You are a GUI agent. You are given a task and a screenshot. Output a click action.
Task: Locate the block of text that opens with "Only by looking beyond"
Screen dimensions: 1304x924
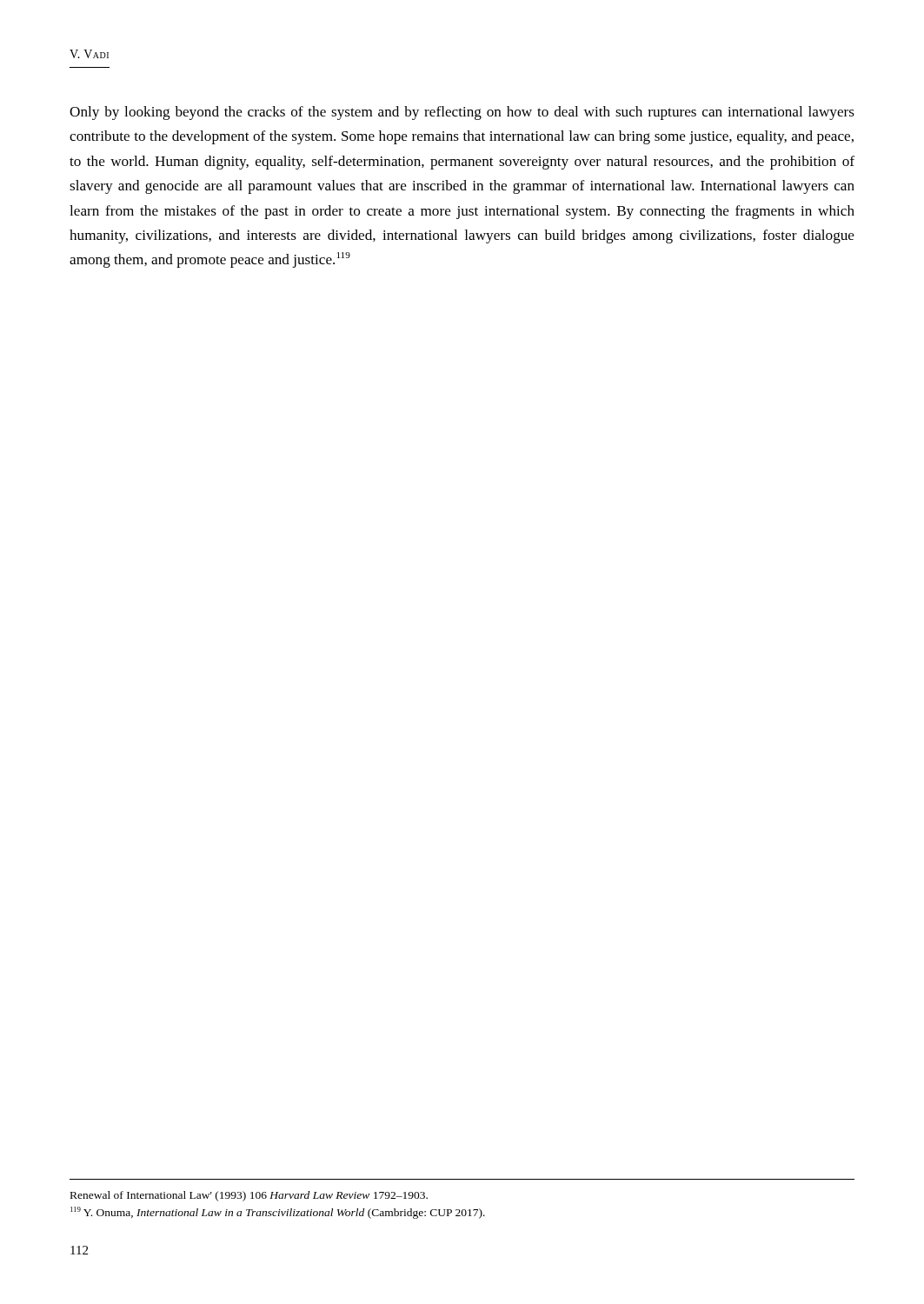(462, 186)
